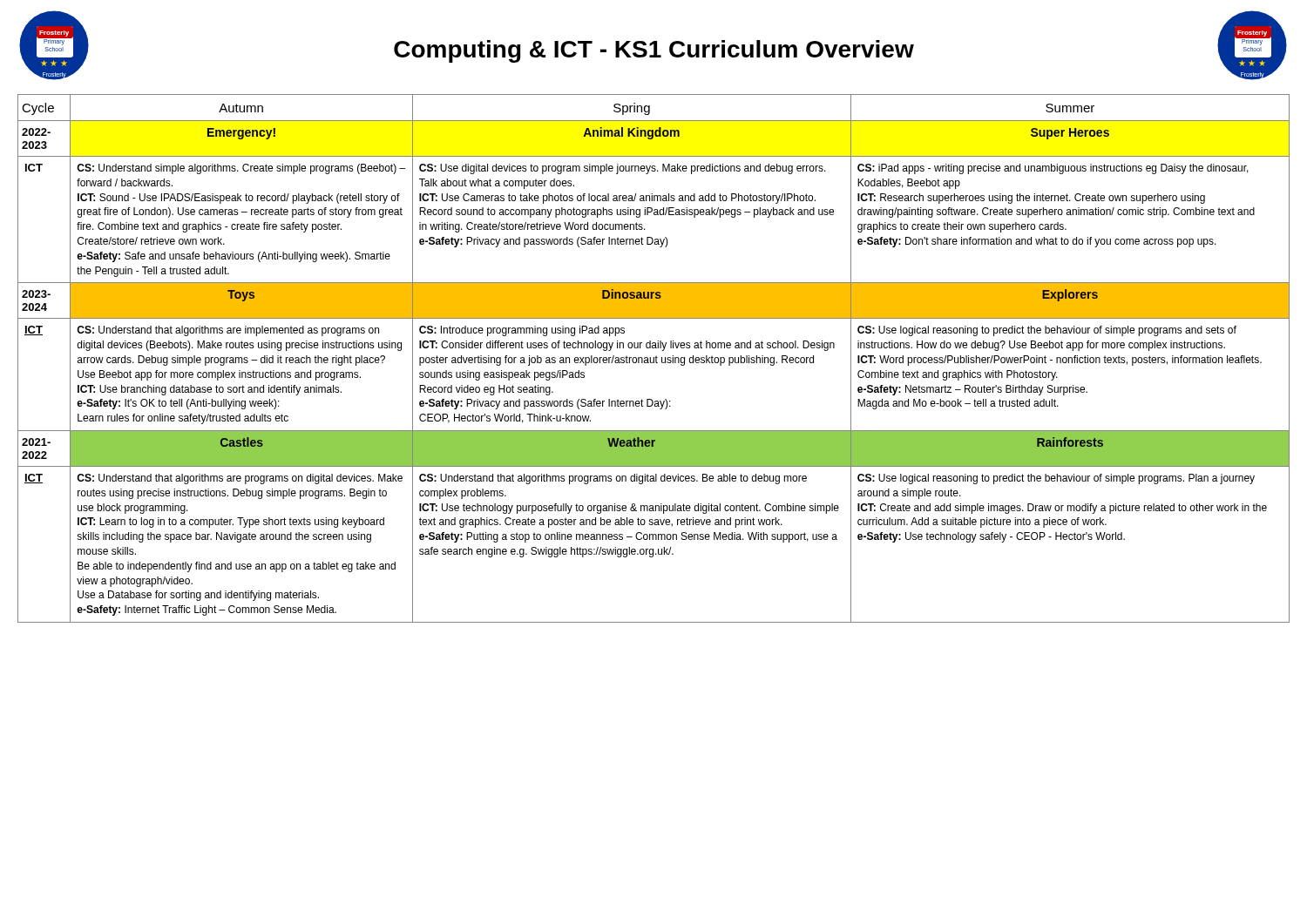Click on the table containing "2023- 2024"
This screenshot has height=924, width=1307.
tap(654, 358)
